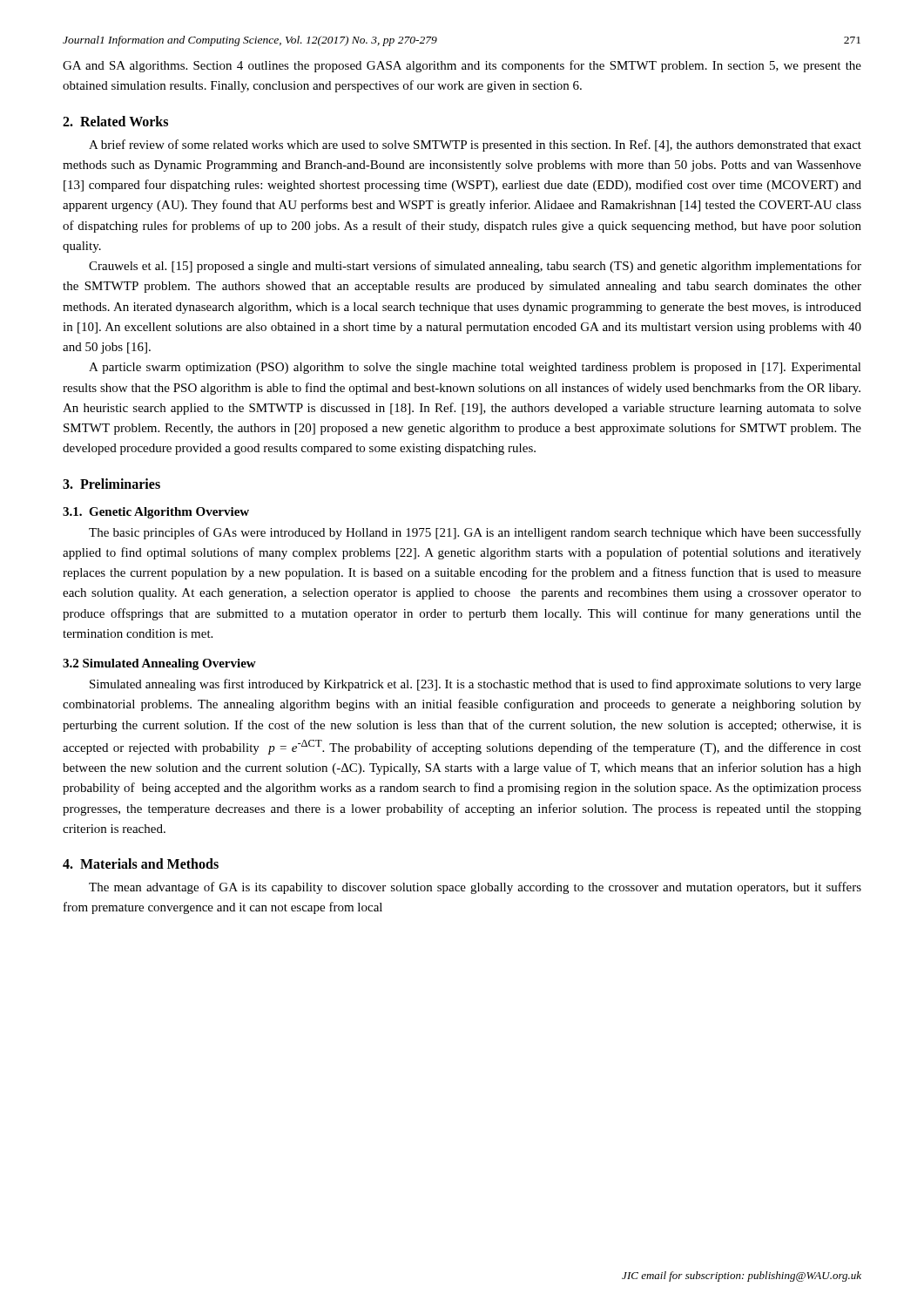Select the section header that reads "4. Materials and Methods"

tap(141, 864)
